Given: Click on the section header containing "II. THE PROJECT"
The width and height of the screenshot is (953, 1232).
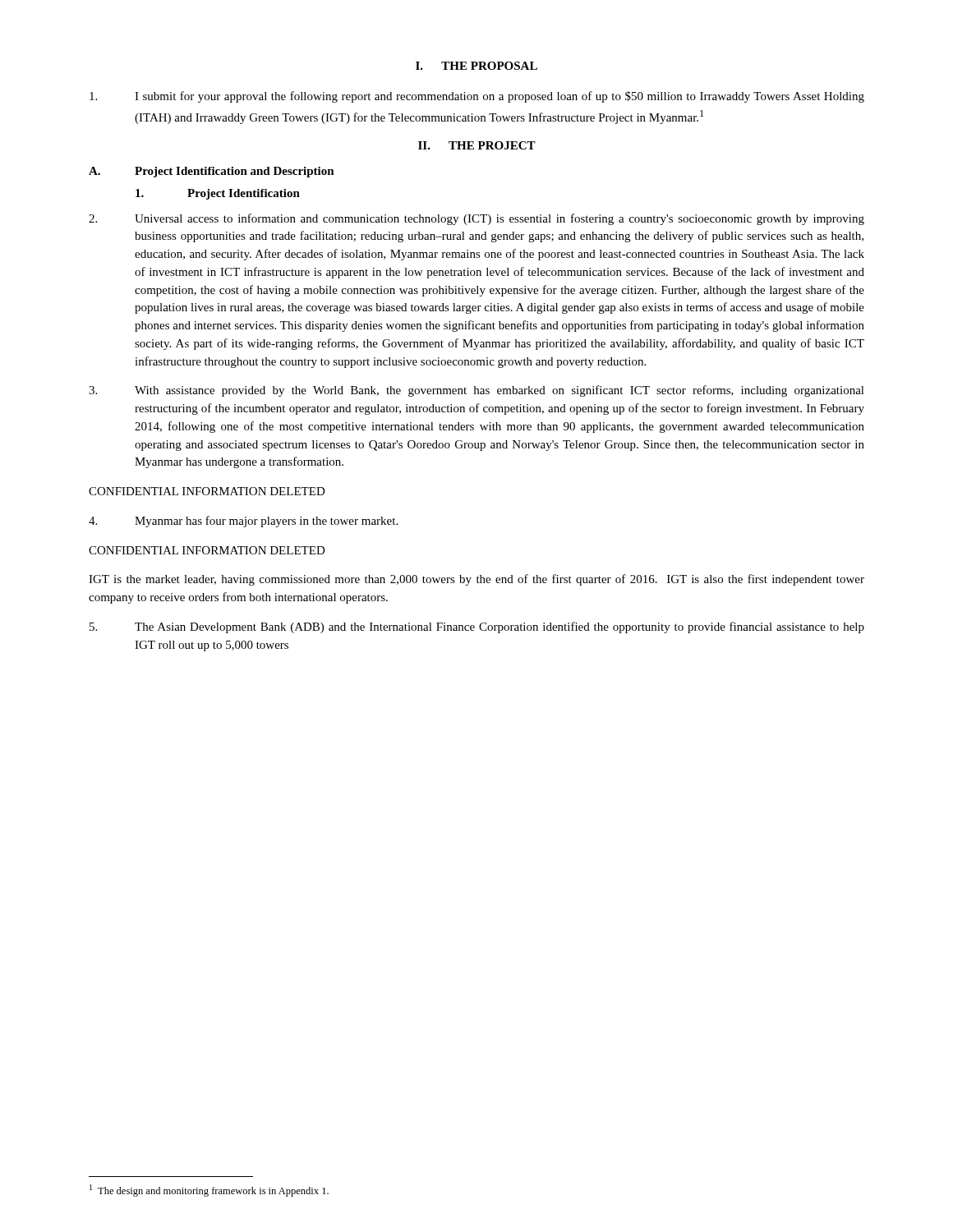Looking at the screenshot, I should (x=476, y=145).
